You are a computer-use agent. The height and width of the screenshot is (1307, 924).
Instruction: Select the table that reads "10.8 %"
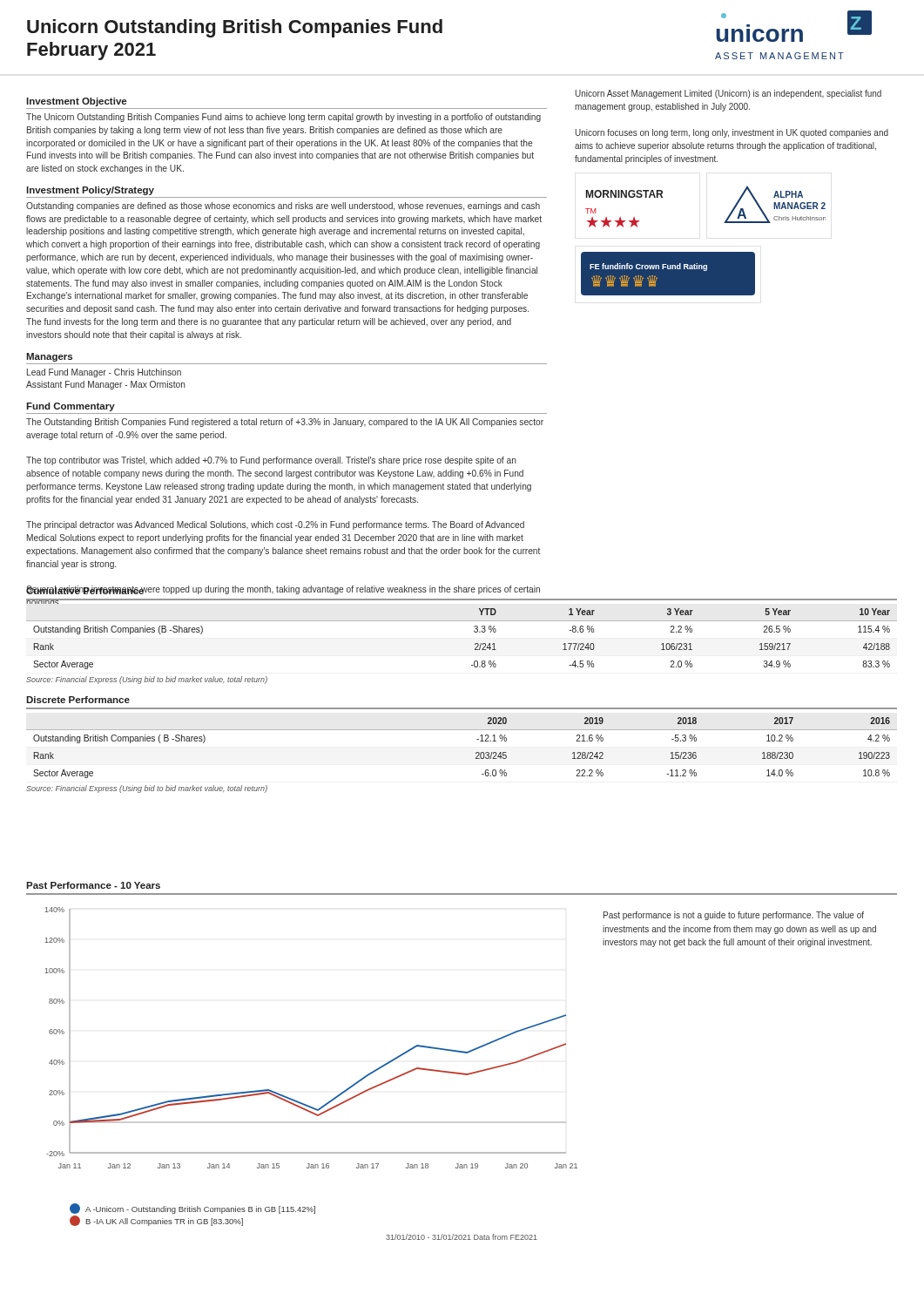pos(462,748)
